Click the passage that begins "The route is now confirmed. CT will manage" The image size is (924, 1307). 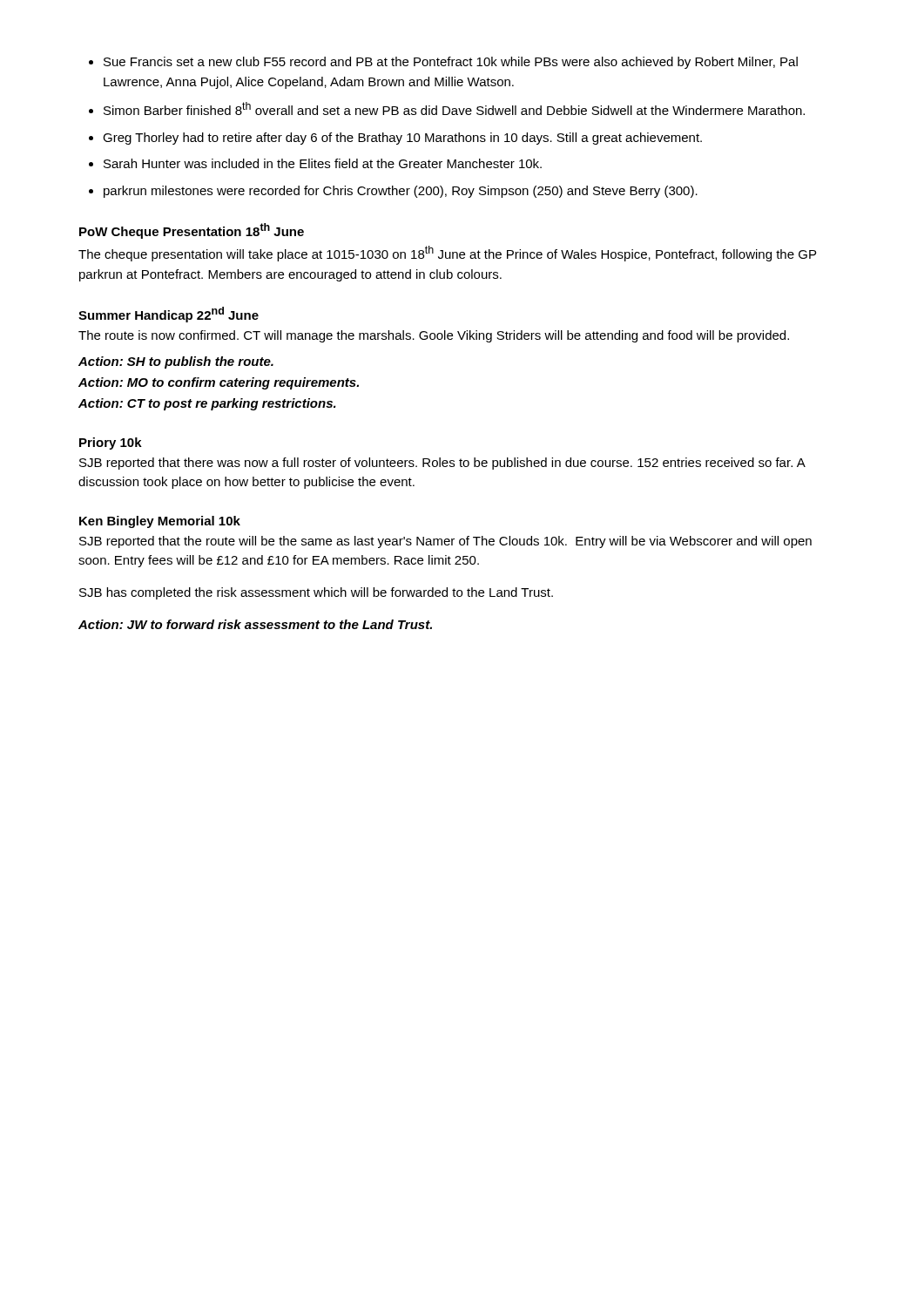434,335
